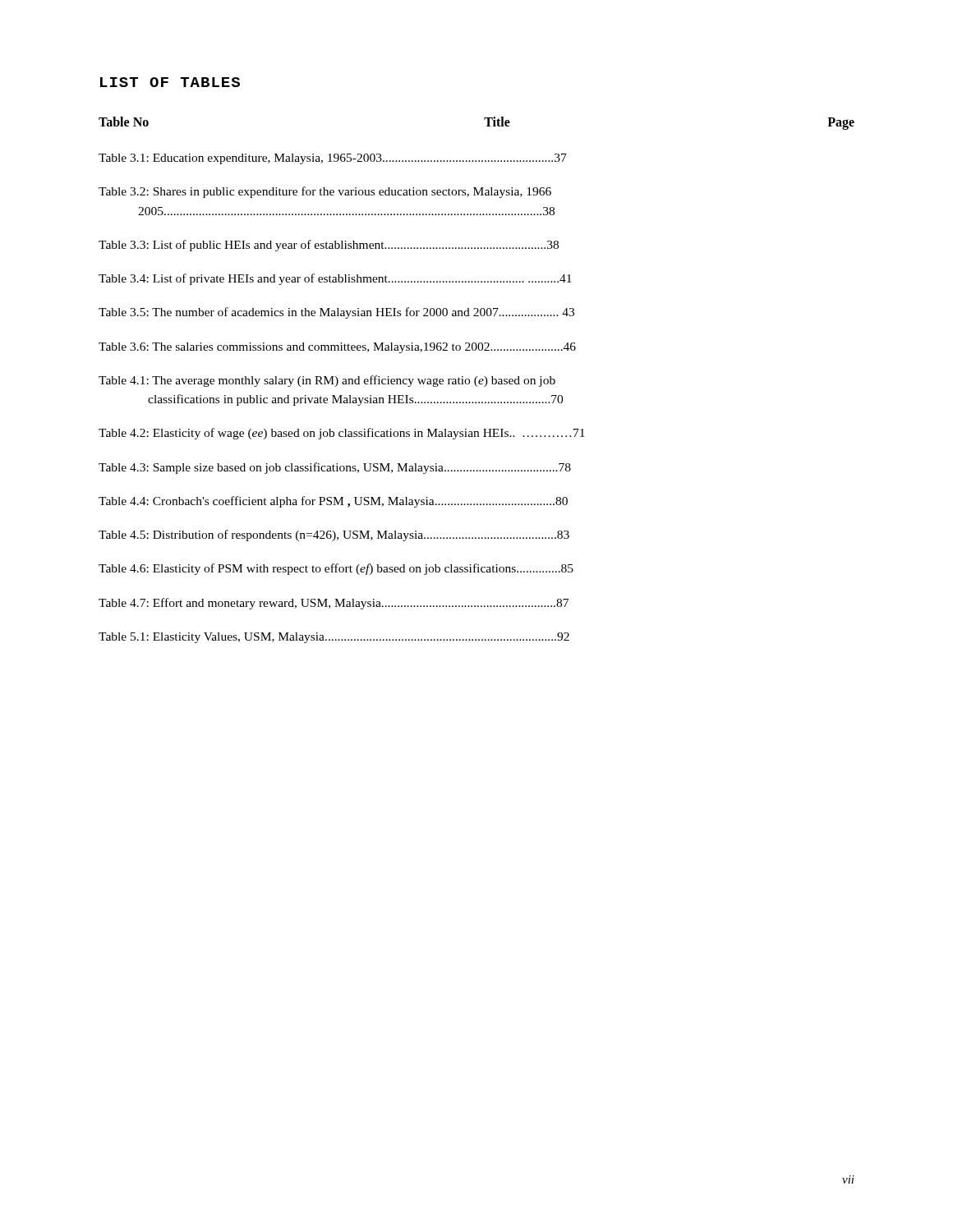Point to the region starting "Table 4.4: Cronbach's coefficient alpha"
953x1232 pixels.
point(333,500)
